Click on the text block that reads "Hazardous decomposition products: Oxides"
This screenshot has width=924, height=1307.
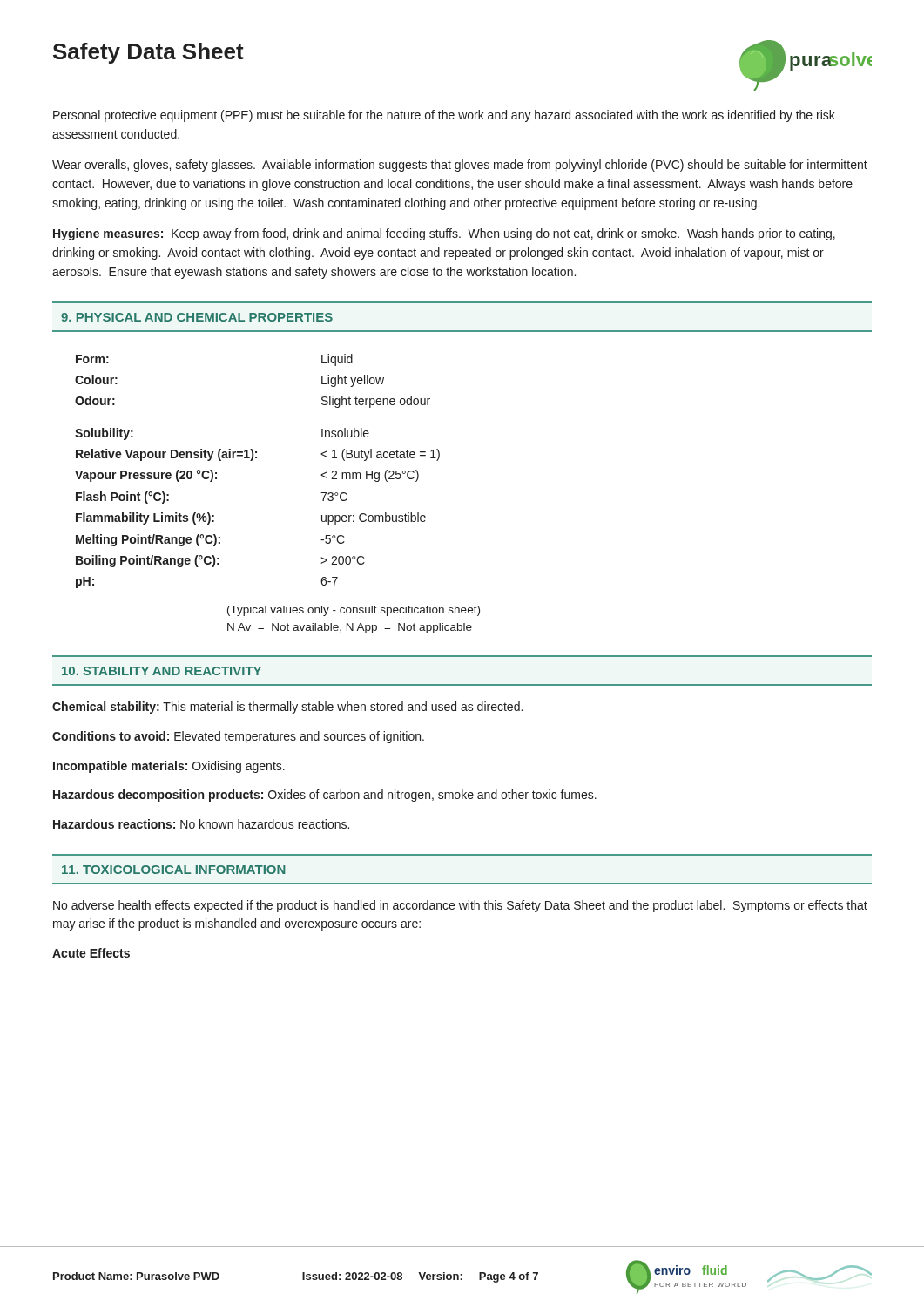[x=325, y=795]
